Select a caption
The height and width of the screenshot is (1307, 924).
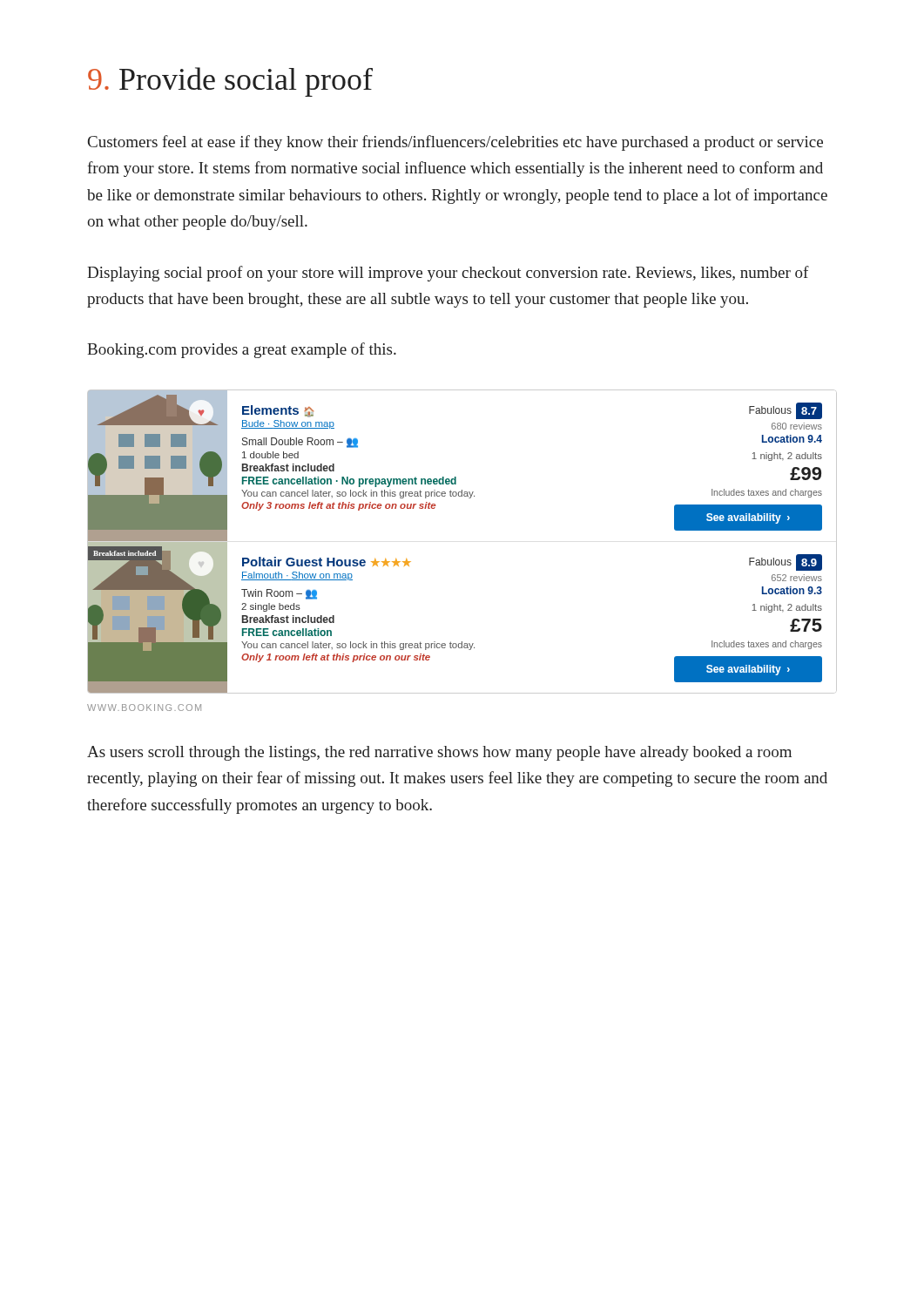click(145, 707)
